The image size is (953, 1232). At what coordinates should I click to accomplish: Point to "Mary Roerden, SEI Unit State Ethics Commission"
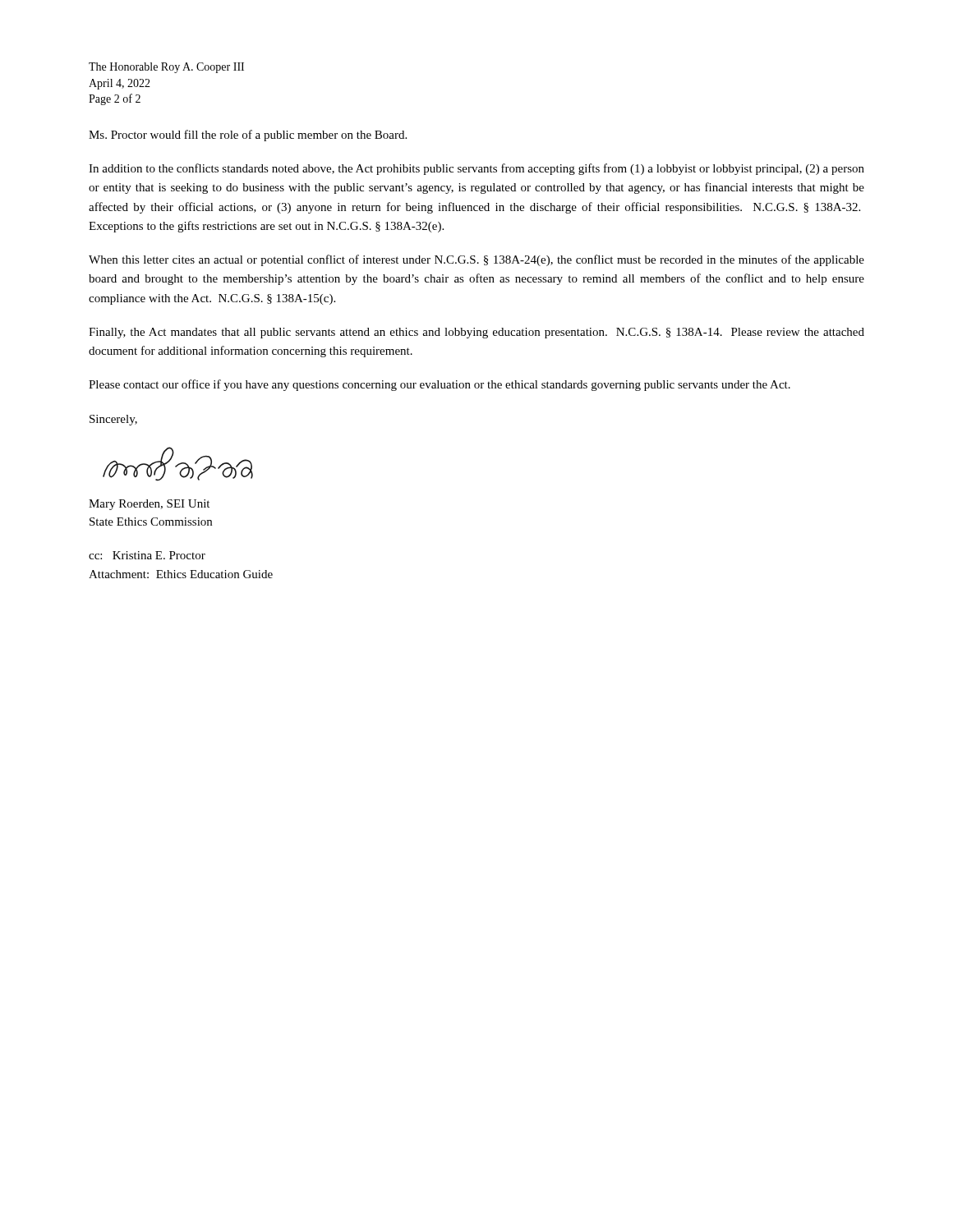click(151, 513)
